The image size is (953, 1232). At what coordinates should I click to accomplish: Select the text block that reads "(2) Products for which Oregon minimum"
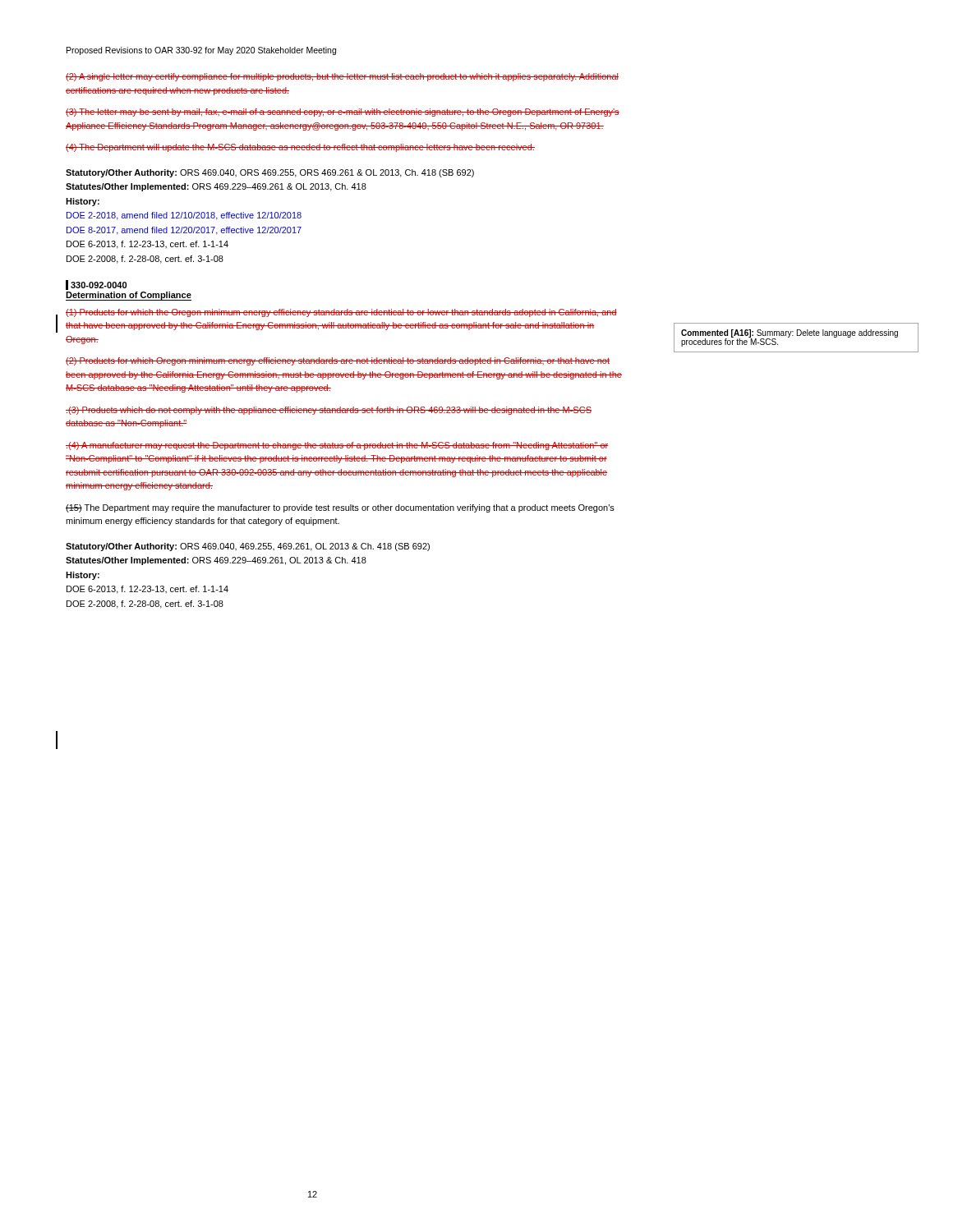click(344, 374)
